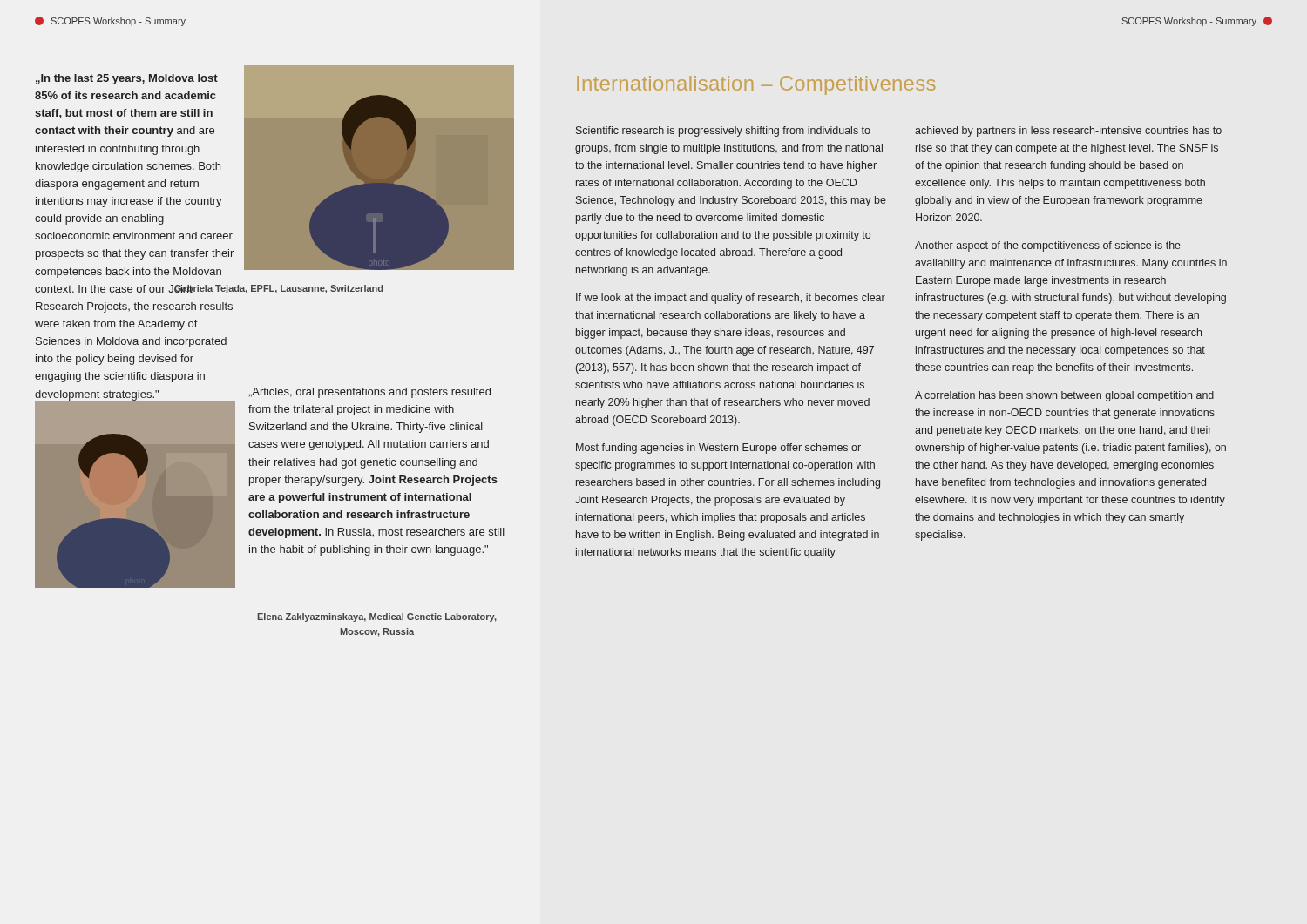The height and width of the screenshot is (924, 1307).
Task: Where is the passage that starts "„In the last 25 years, Moldova"?
Action: pyautogui.click(x=135, y=236)
